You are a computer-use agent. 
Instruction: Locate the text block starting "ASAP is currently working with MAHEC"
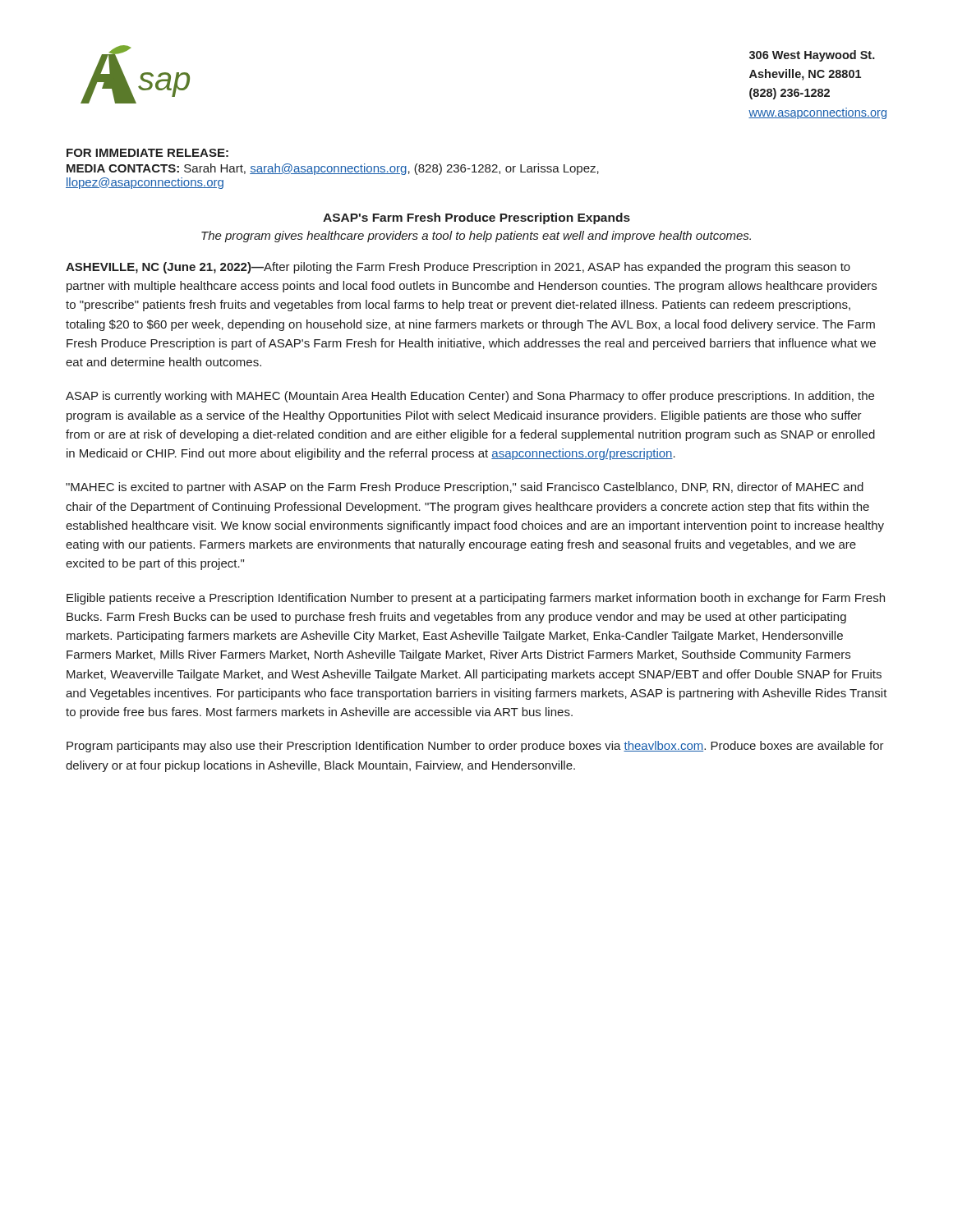point(470,424)
